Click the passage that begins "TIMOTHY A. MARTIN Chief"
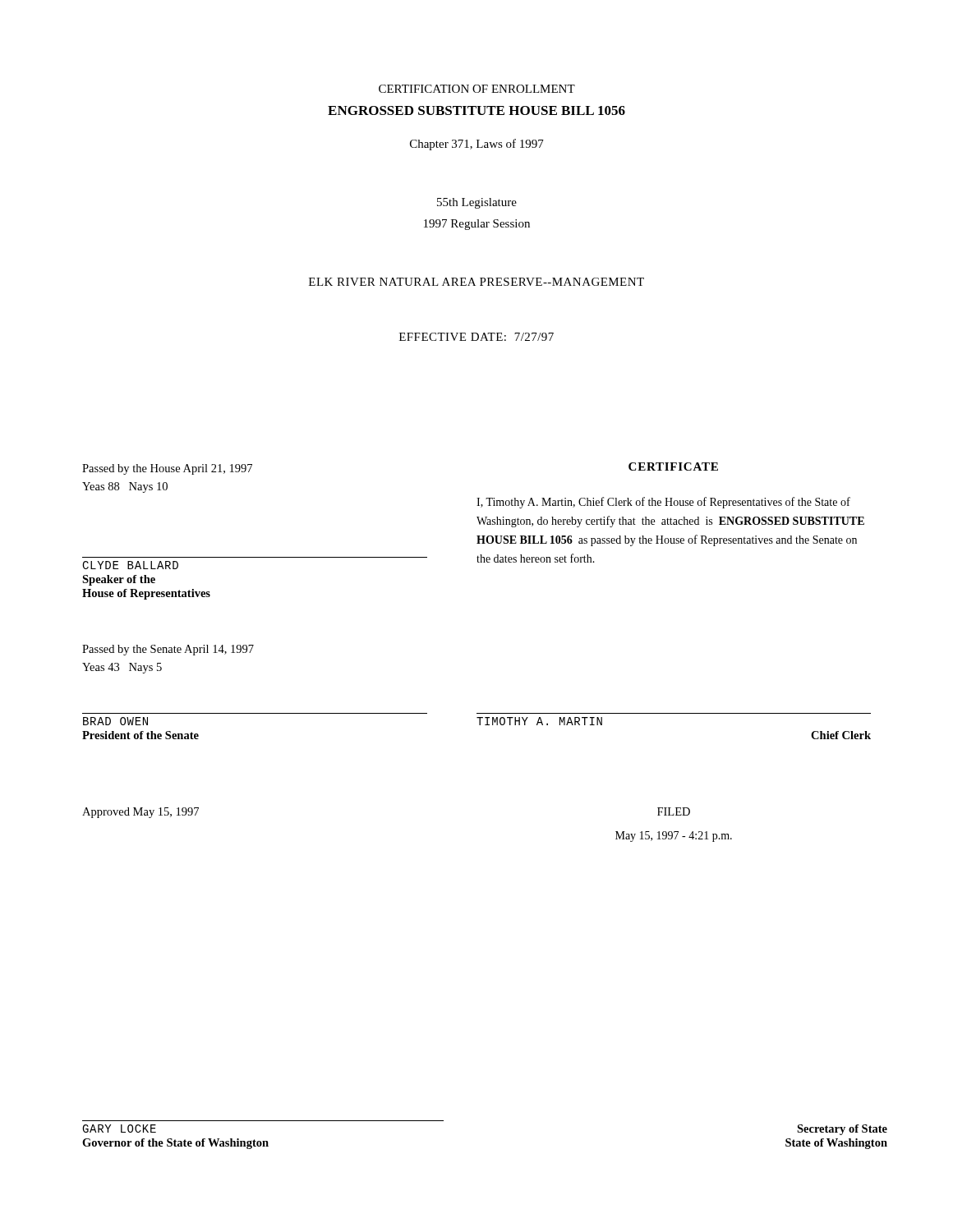The image size is (953, 1232). [x=674, y=720]
